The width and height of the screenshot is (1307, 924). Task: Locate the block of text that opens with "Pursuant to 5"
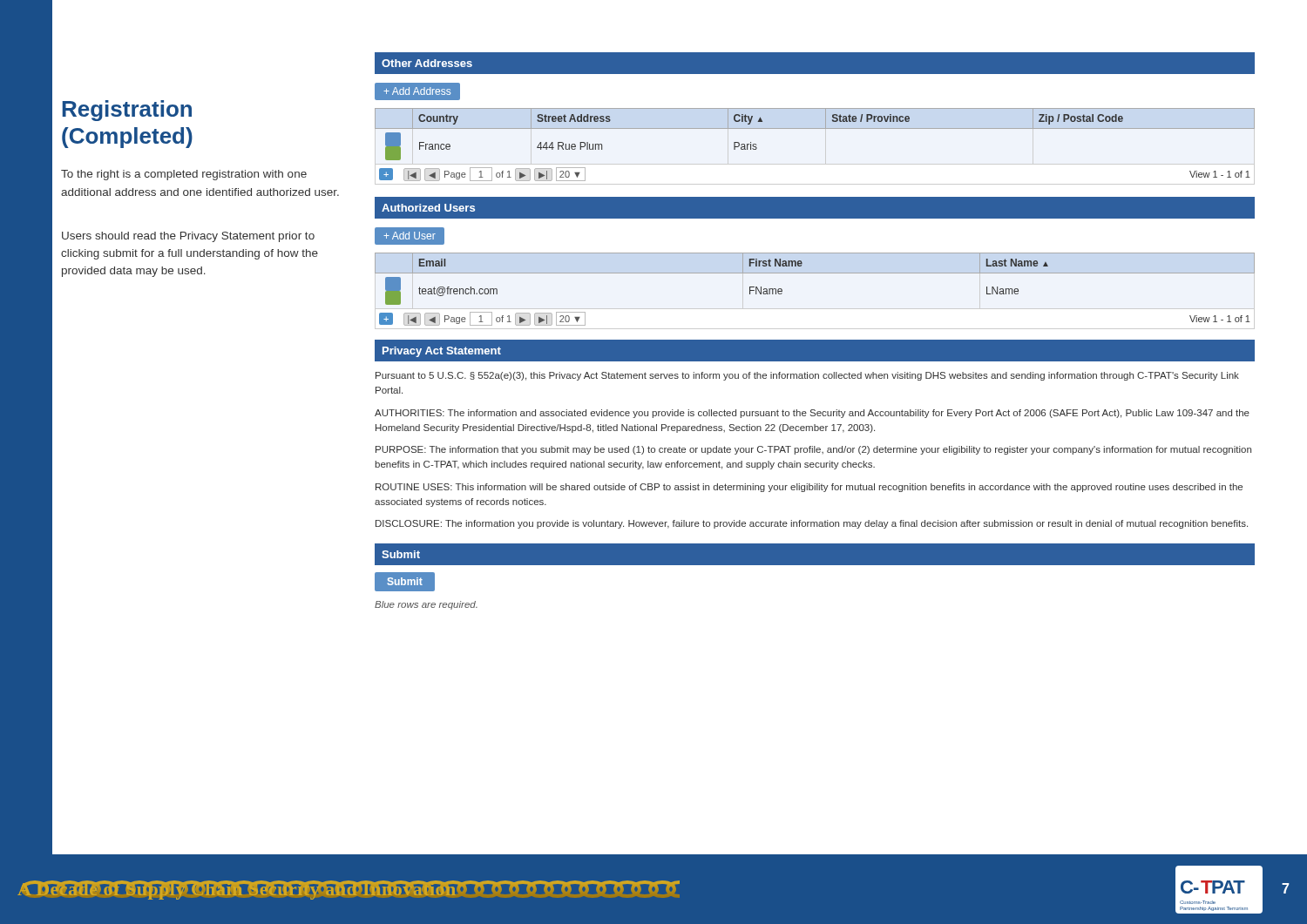(x=807, y=383)
